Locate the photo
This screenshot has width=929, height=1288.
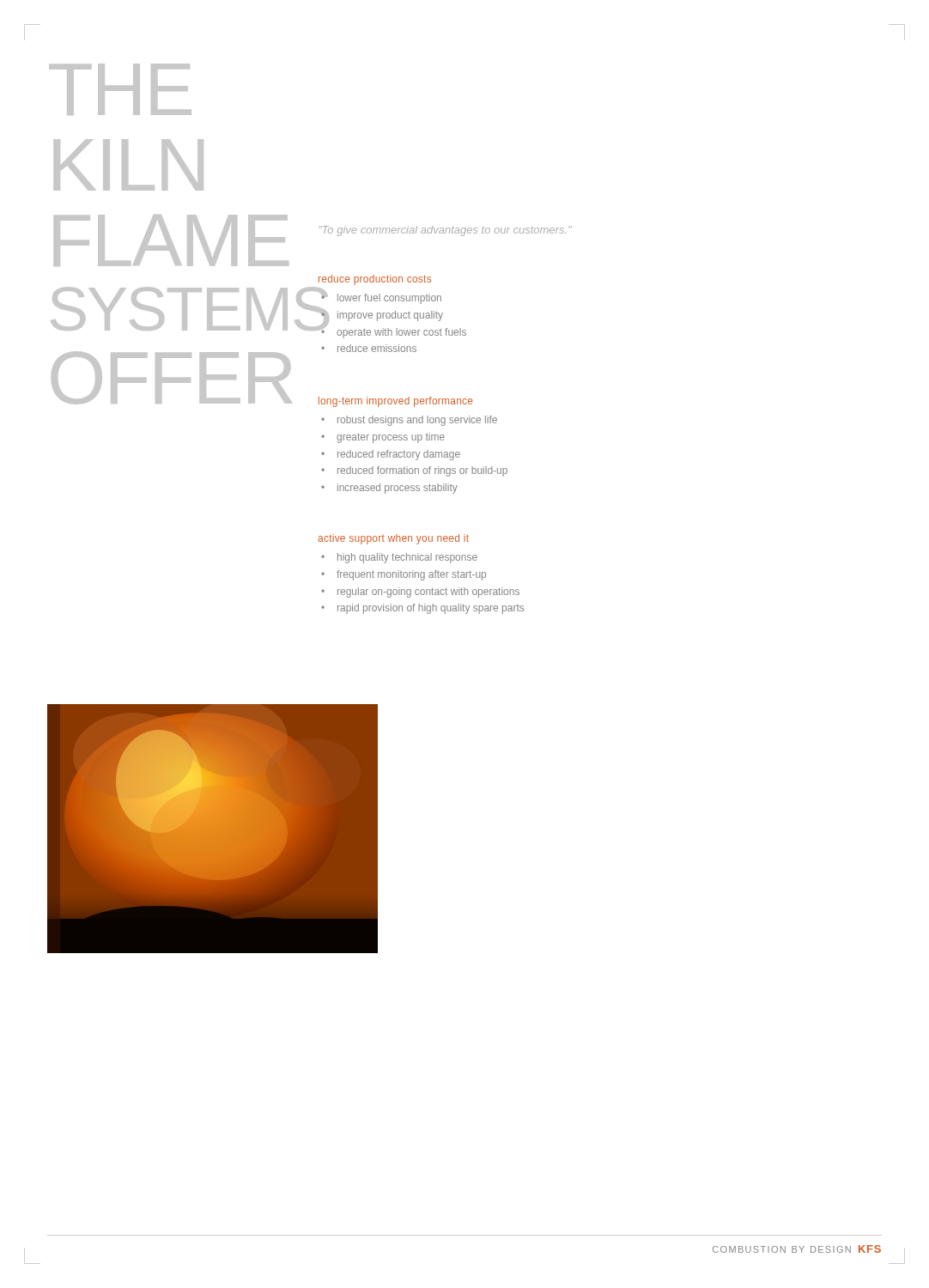213,829
